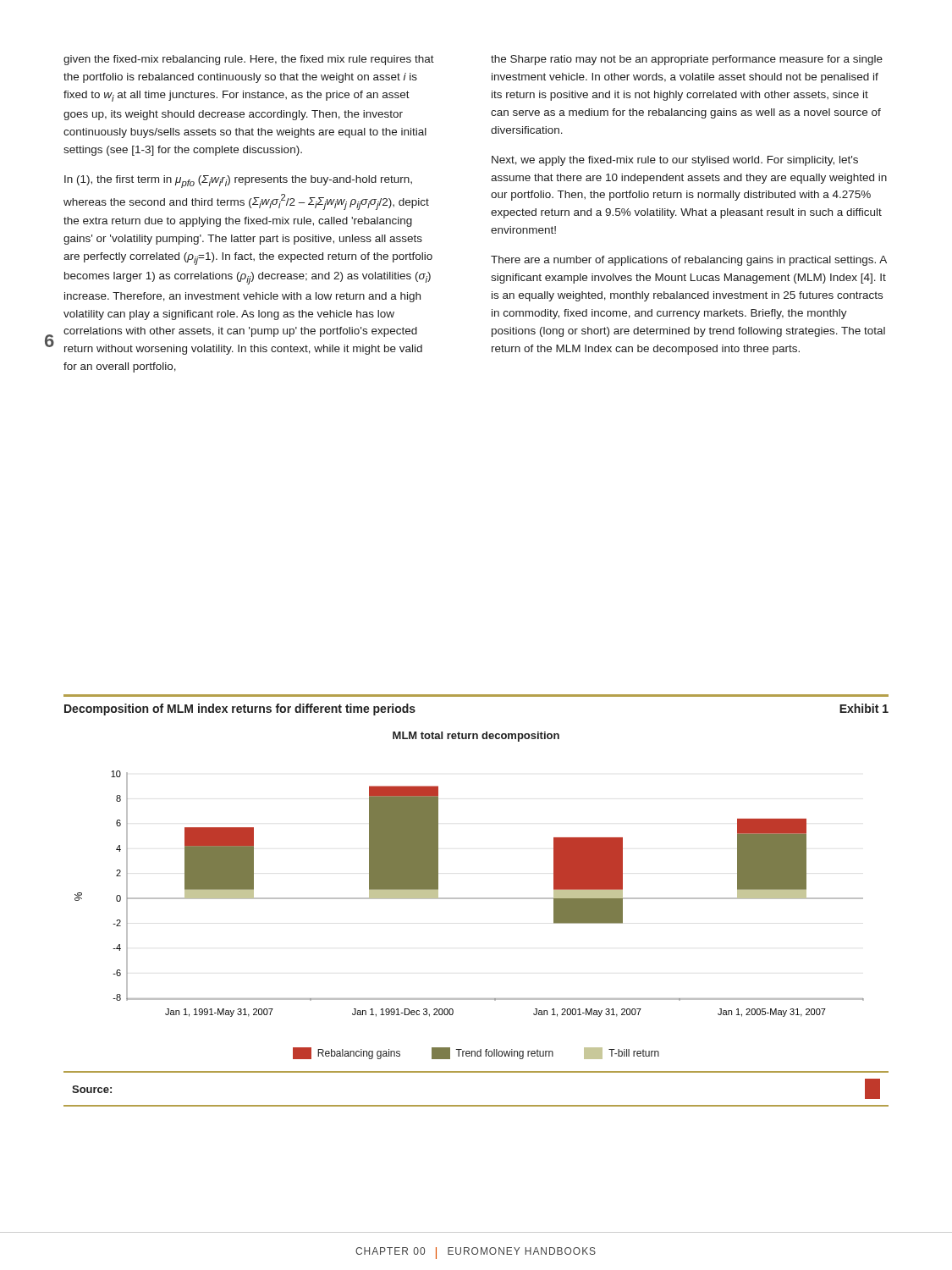This screenshot has height=1270, width=952.
Task: Select the stacked bar chart
Action: (x=476, y=894)
